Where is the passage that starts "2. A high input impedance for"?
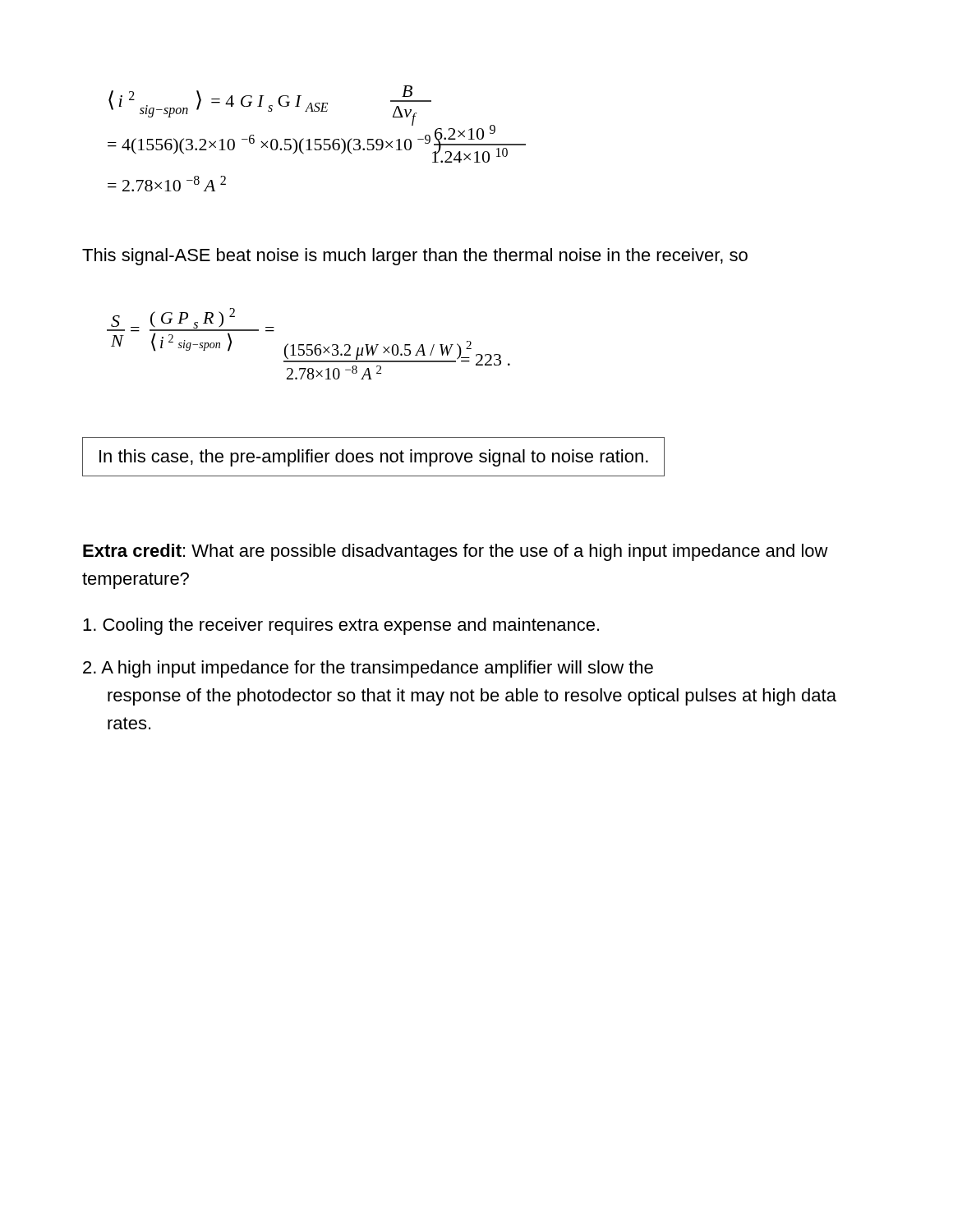The height and width of the screenshot is (1232, 953). pos(476,697)
